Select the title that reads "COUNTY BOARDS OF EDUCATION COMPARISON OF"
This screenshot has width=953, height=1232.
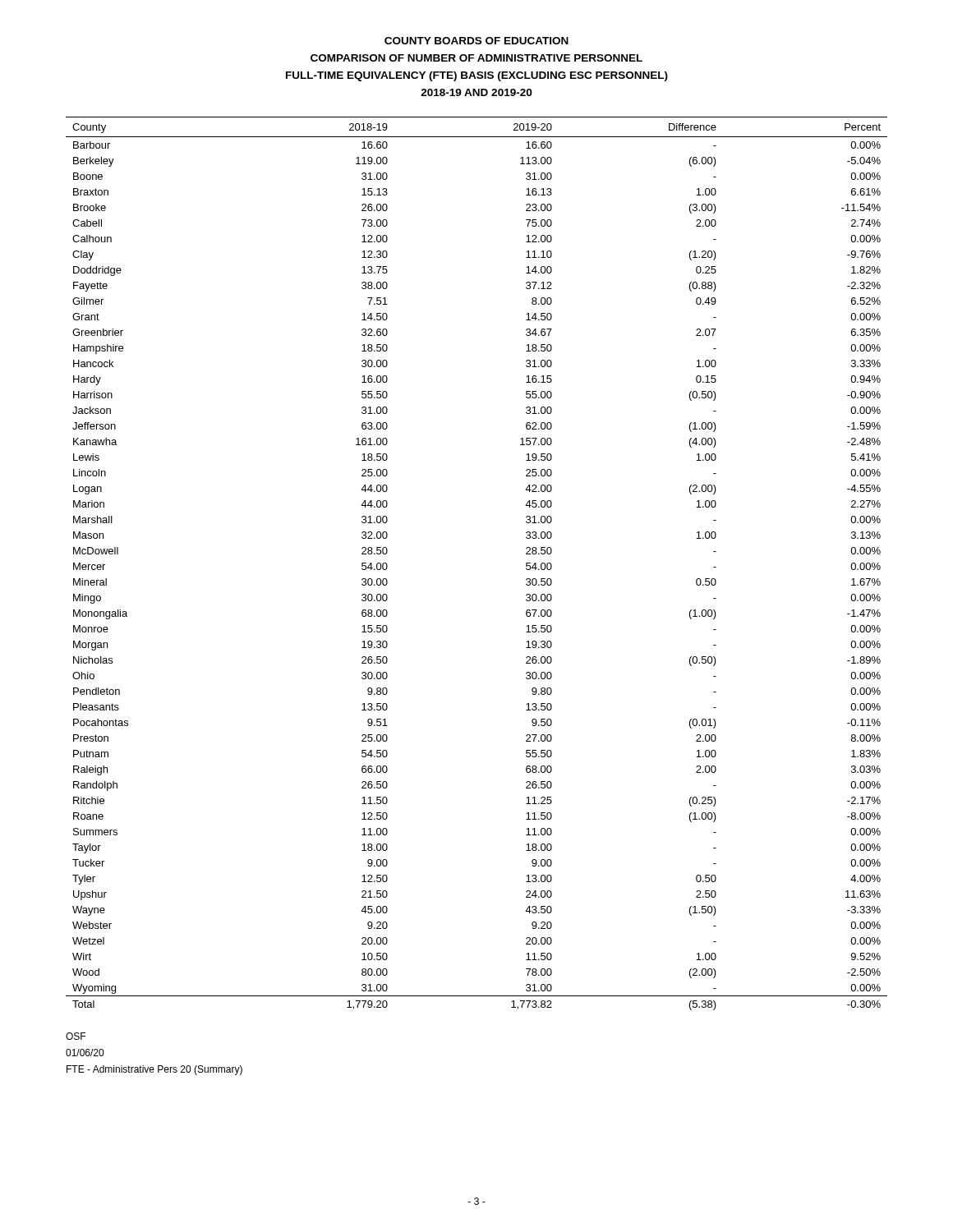coord(476,67)
